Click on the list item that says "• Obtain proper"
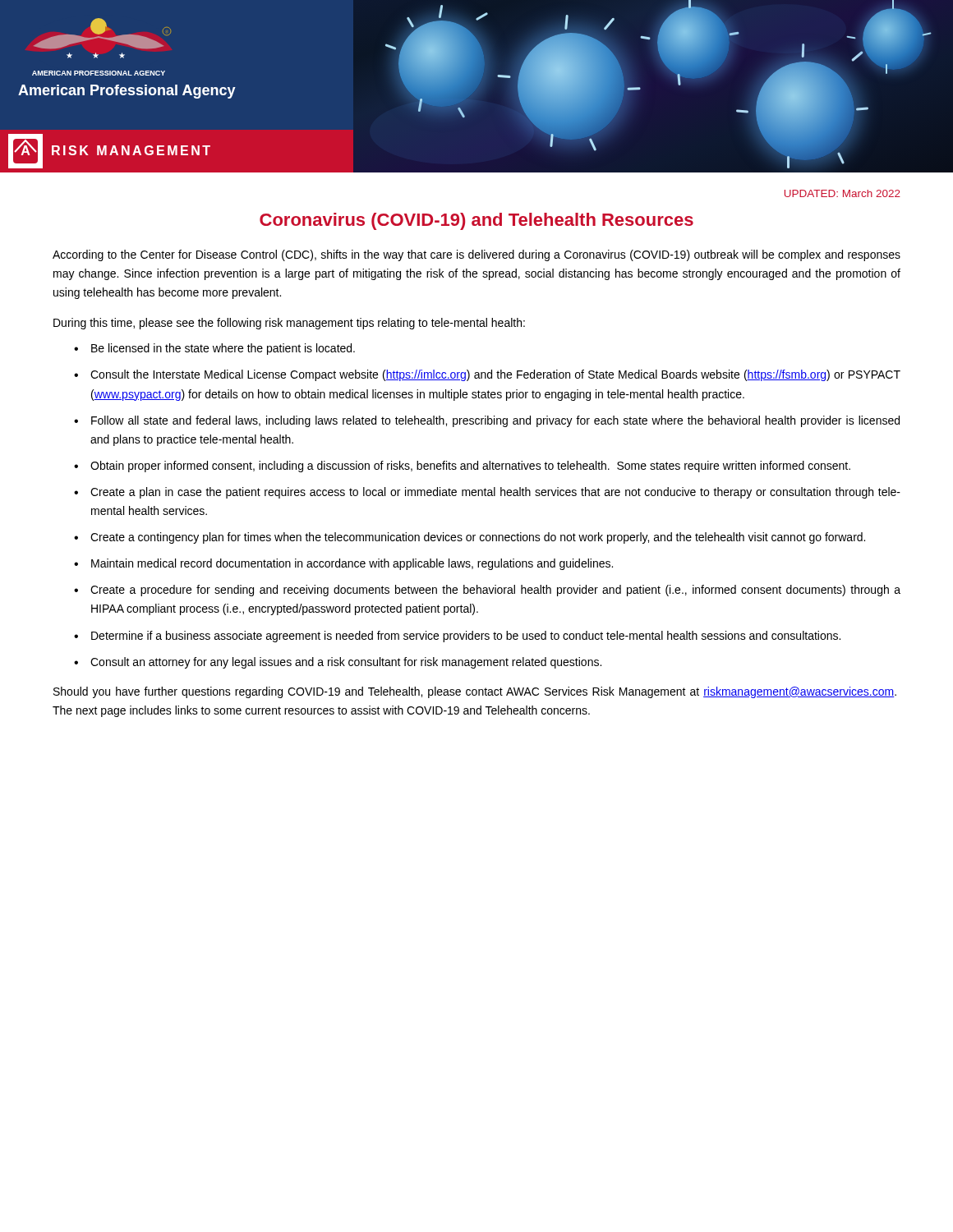This screenshot has width=953, height=1232. pyautogui.click(x=463, y=466)
